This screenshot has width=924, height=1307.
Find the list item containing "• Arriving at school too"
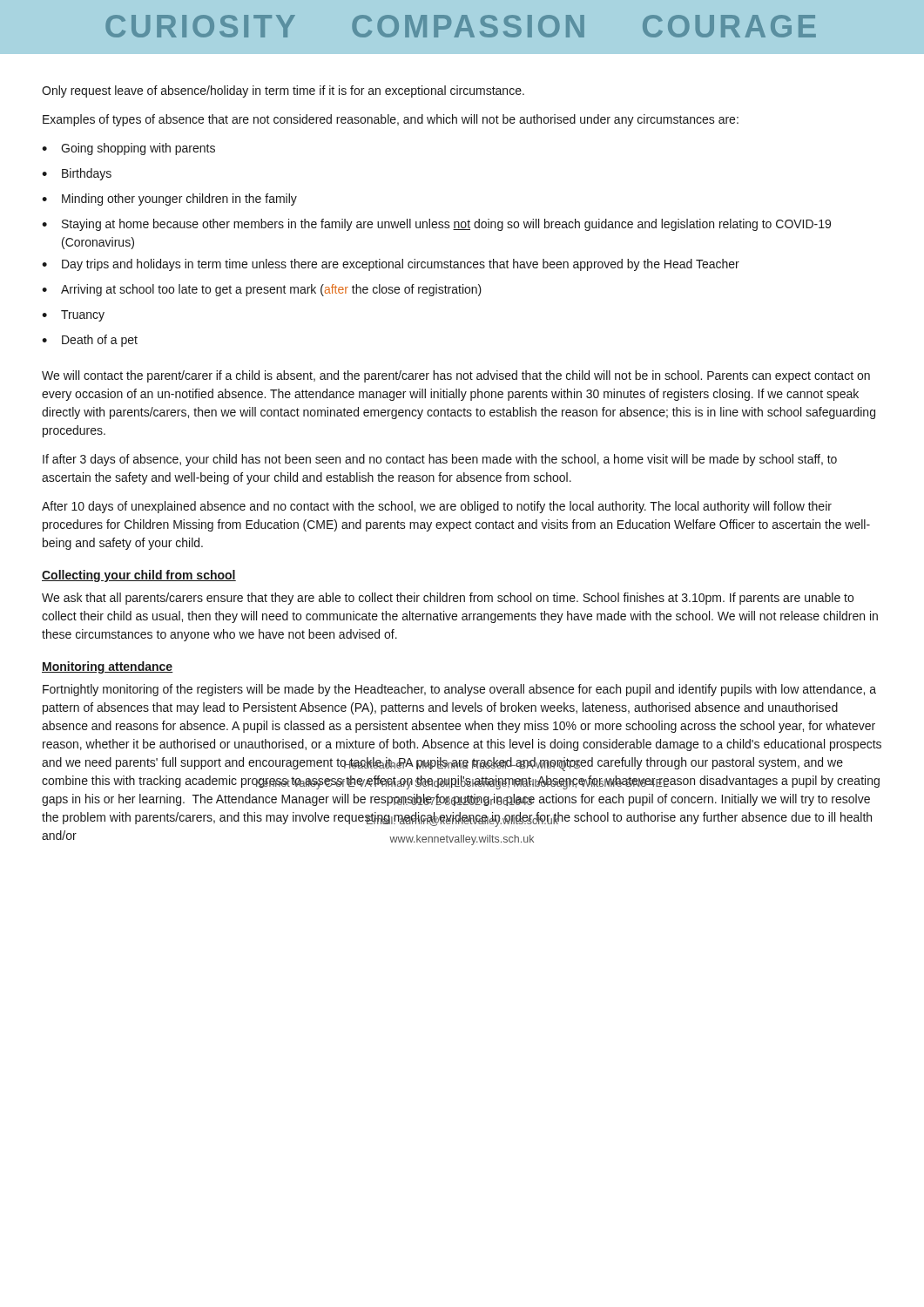pyautogui.click(x=462, y=291)
